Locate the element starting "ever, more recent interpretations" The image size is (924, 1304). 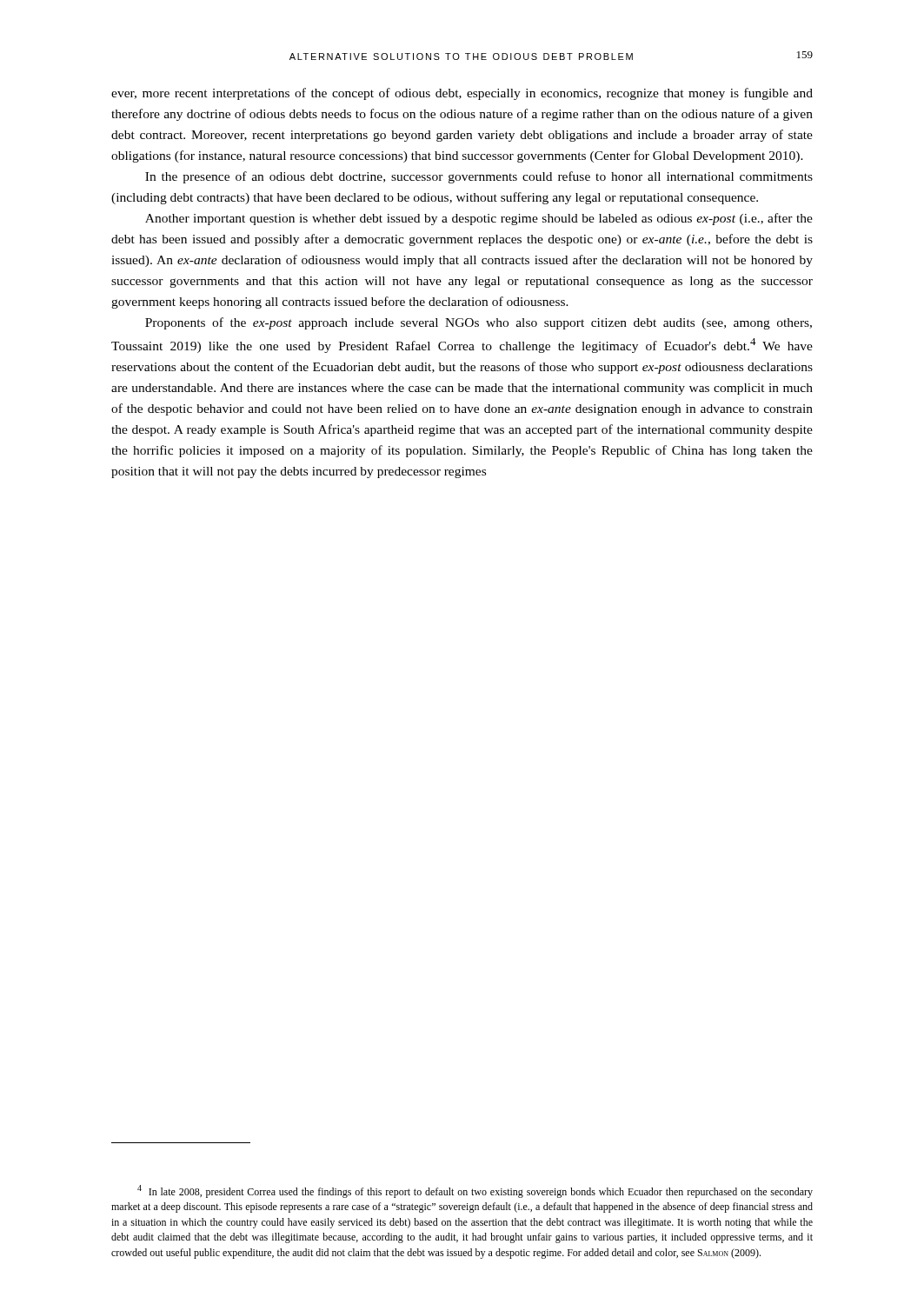pos(462,124)
